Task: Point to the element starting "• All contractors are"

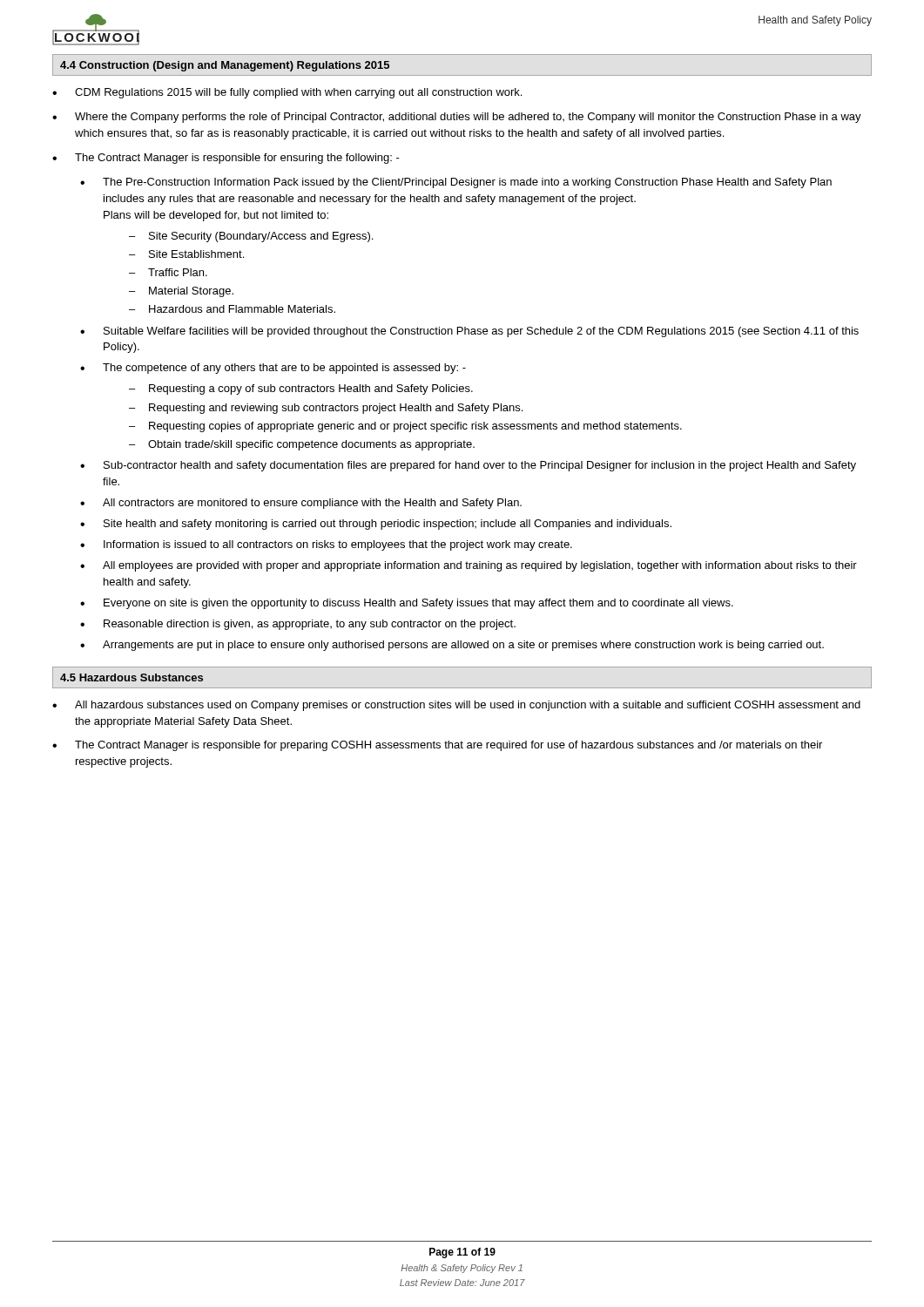Action: 476,503
